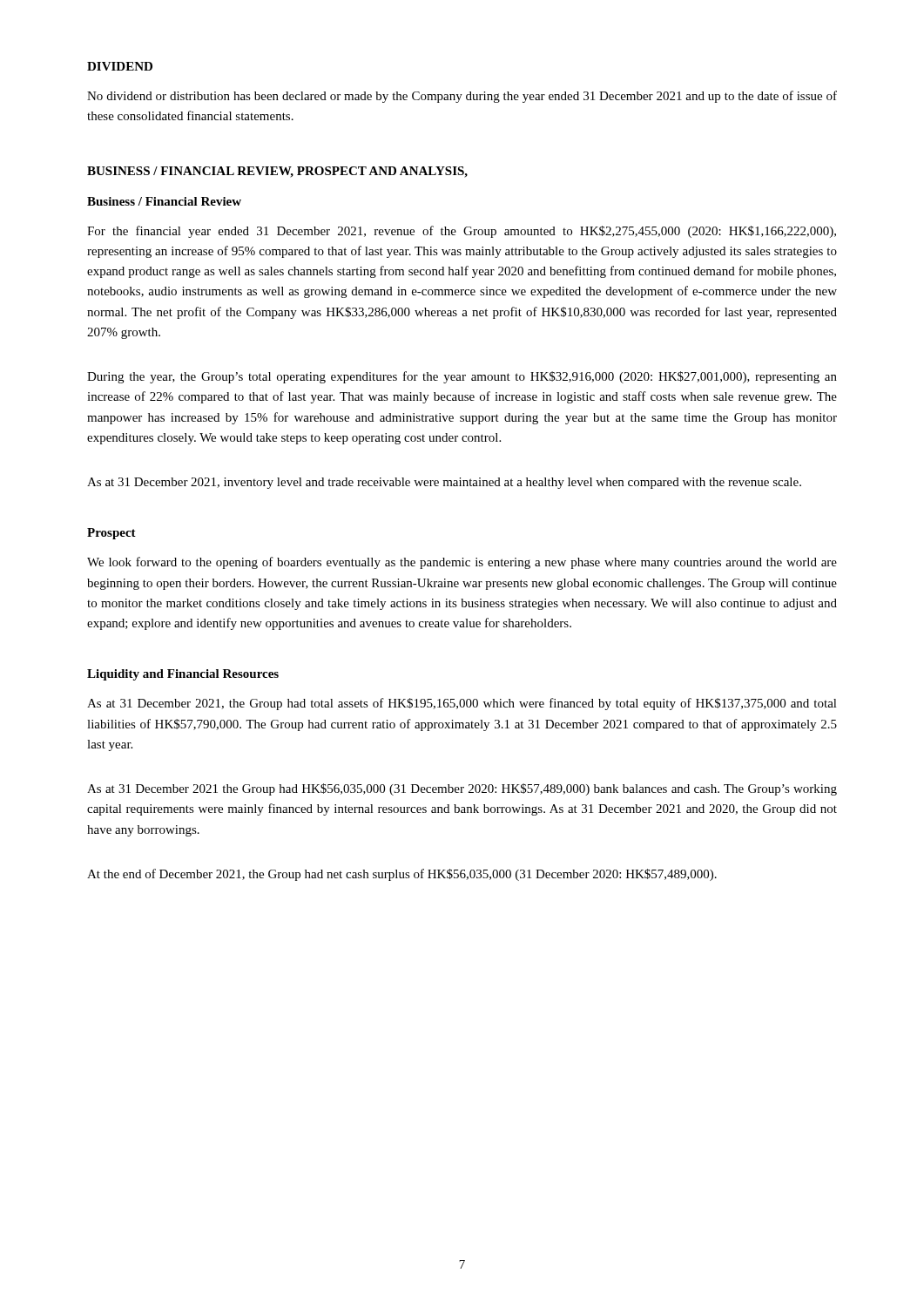Find the block on this page that starts "At the end of December"

462,874
